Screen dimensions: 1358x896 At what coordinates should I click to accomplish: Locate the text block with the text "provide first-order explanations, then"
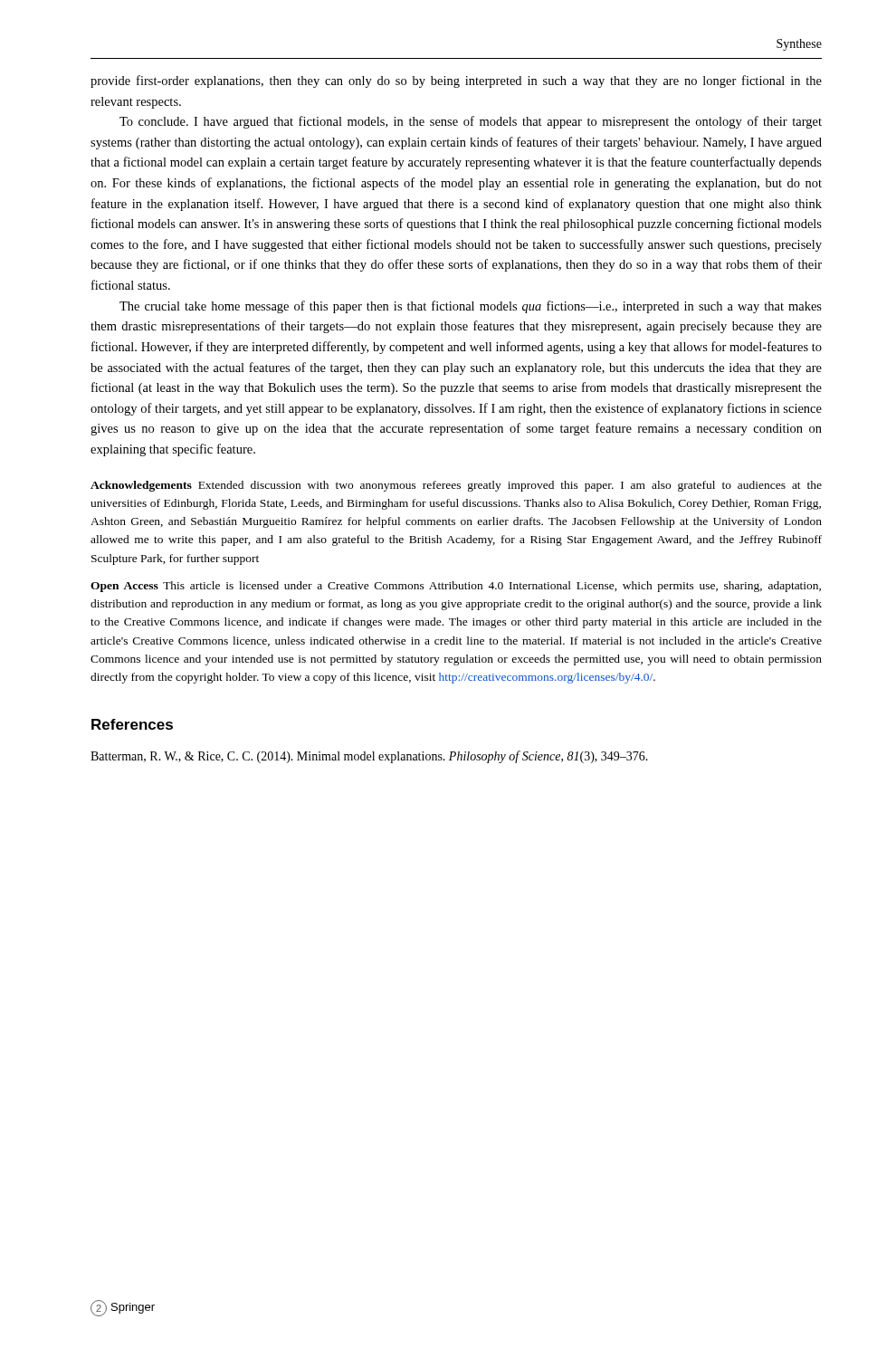coord(456,265)
